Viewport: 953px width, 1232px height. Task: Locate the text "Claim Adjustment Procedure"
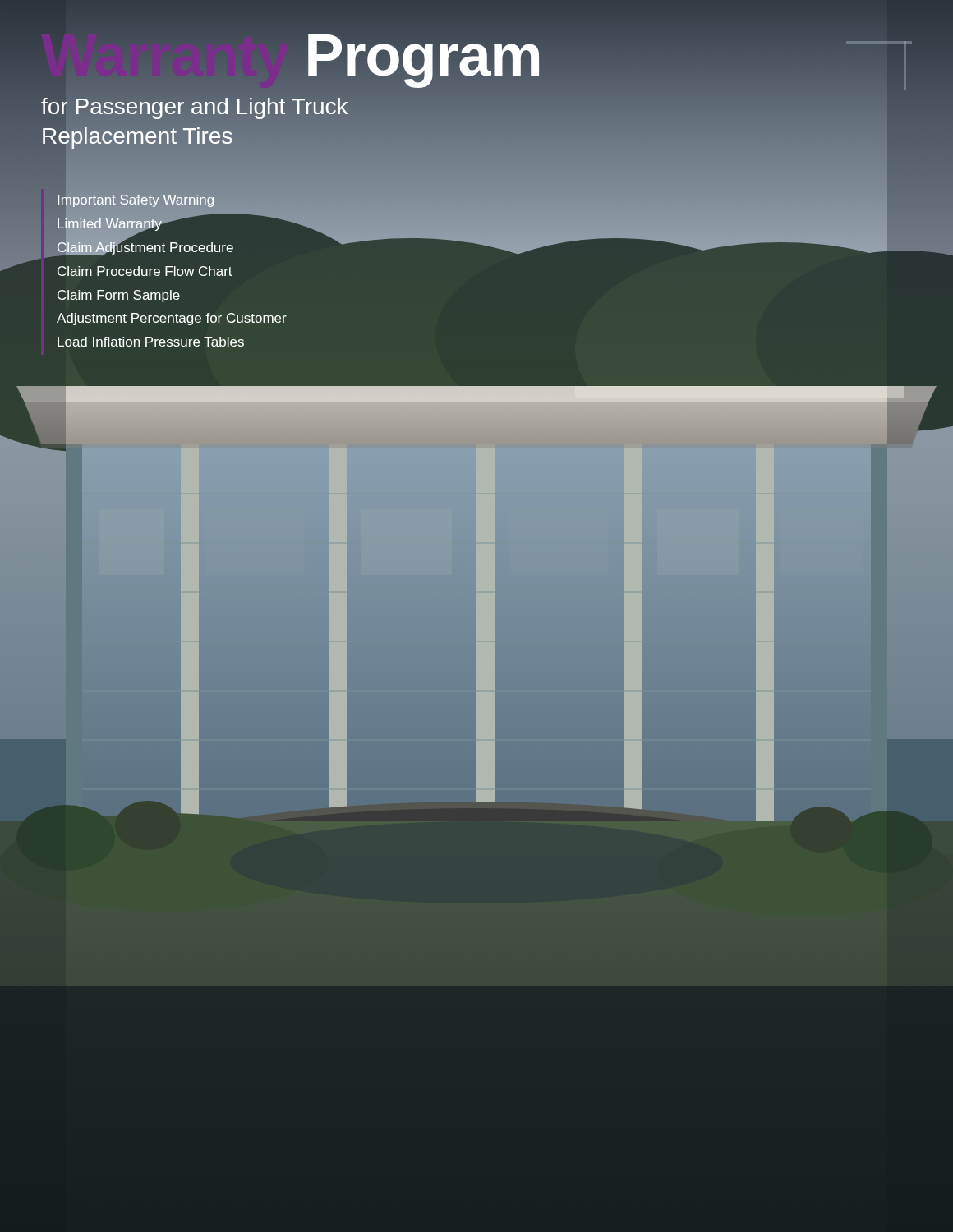(145, 247)
